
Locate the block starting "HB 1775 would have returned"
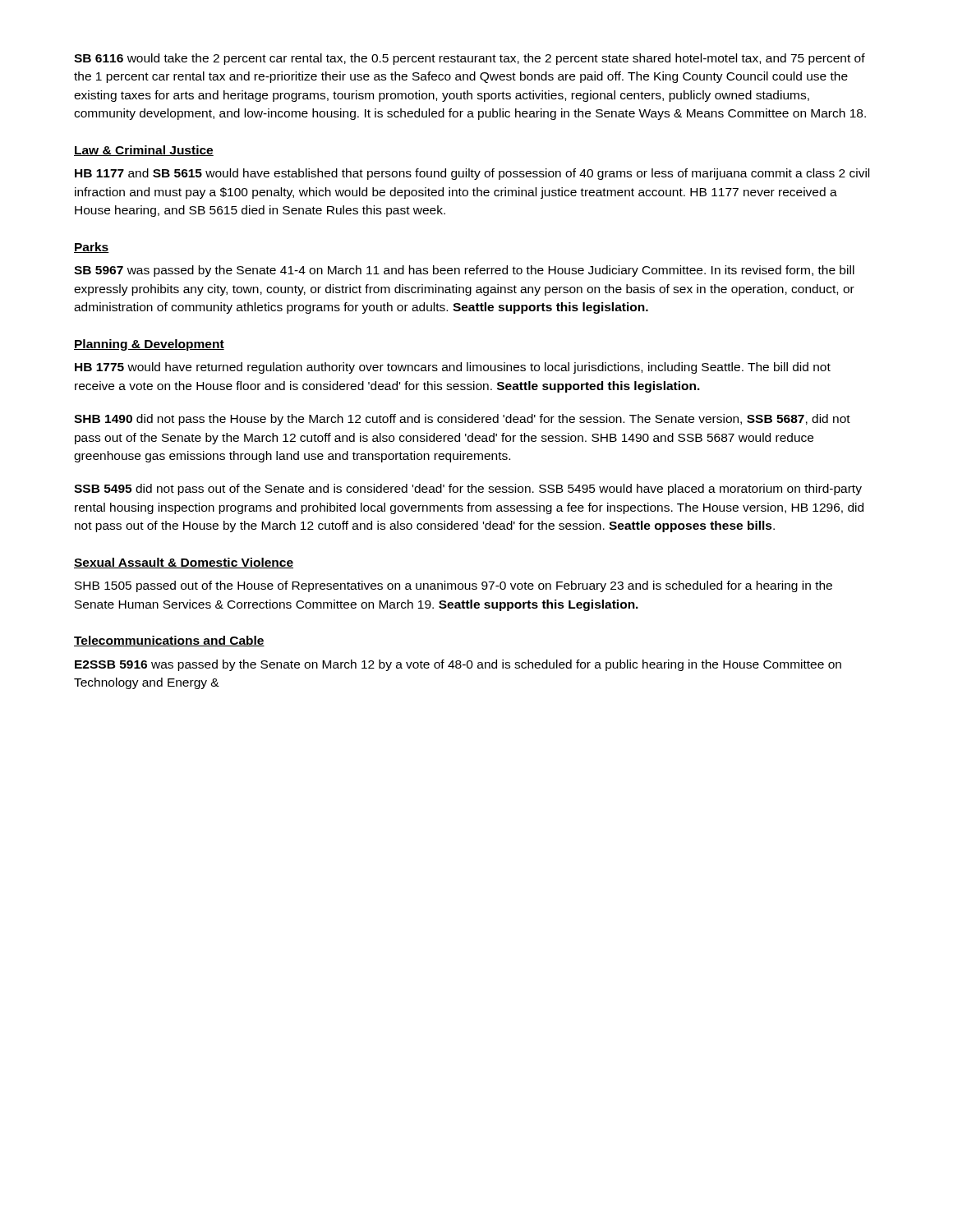[474, 377]
